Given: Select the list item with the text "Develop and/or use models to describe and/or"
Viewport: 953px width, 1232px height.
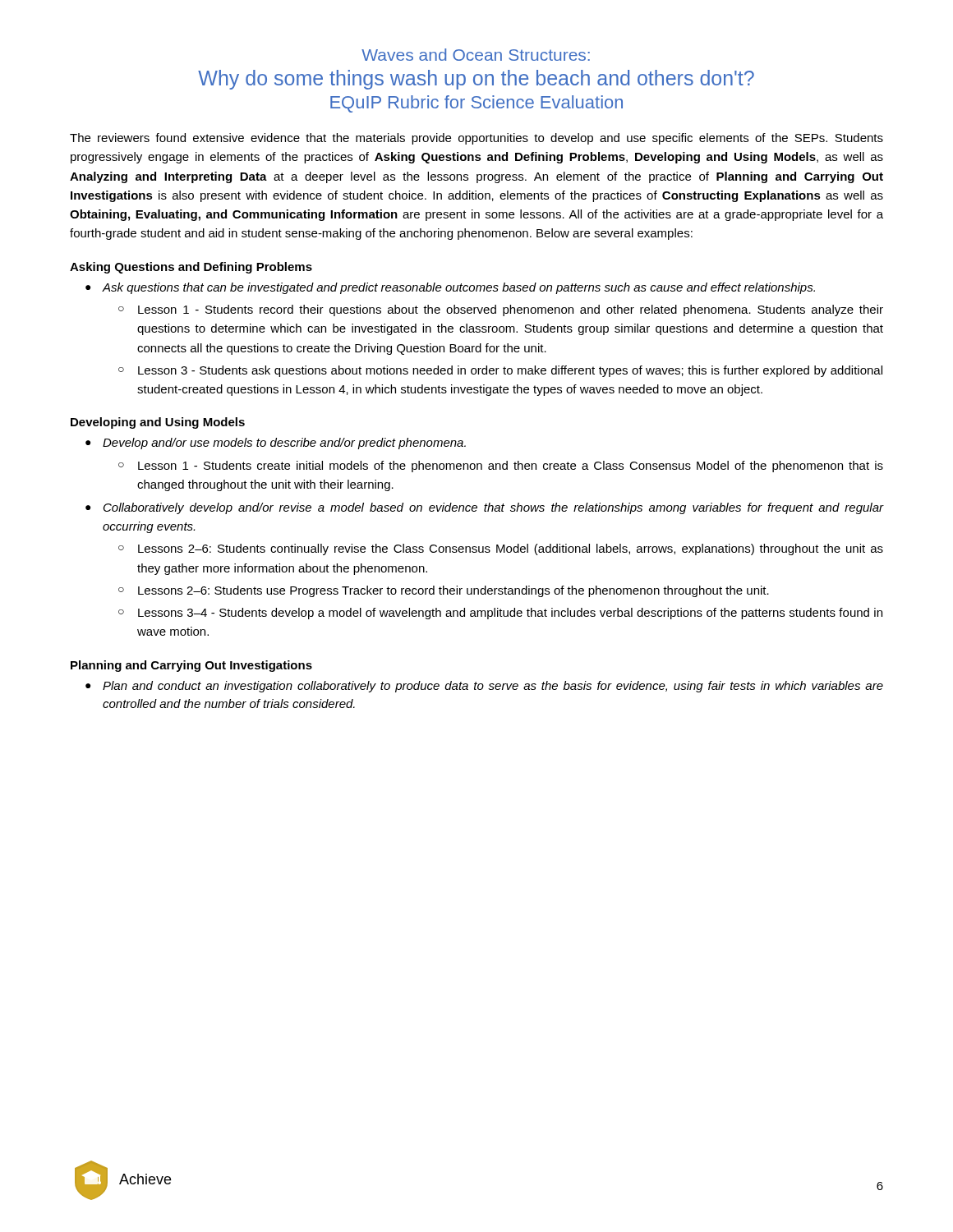Looking at the screenshot, I should point(493,465).
